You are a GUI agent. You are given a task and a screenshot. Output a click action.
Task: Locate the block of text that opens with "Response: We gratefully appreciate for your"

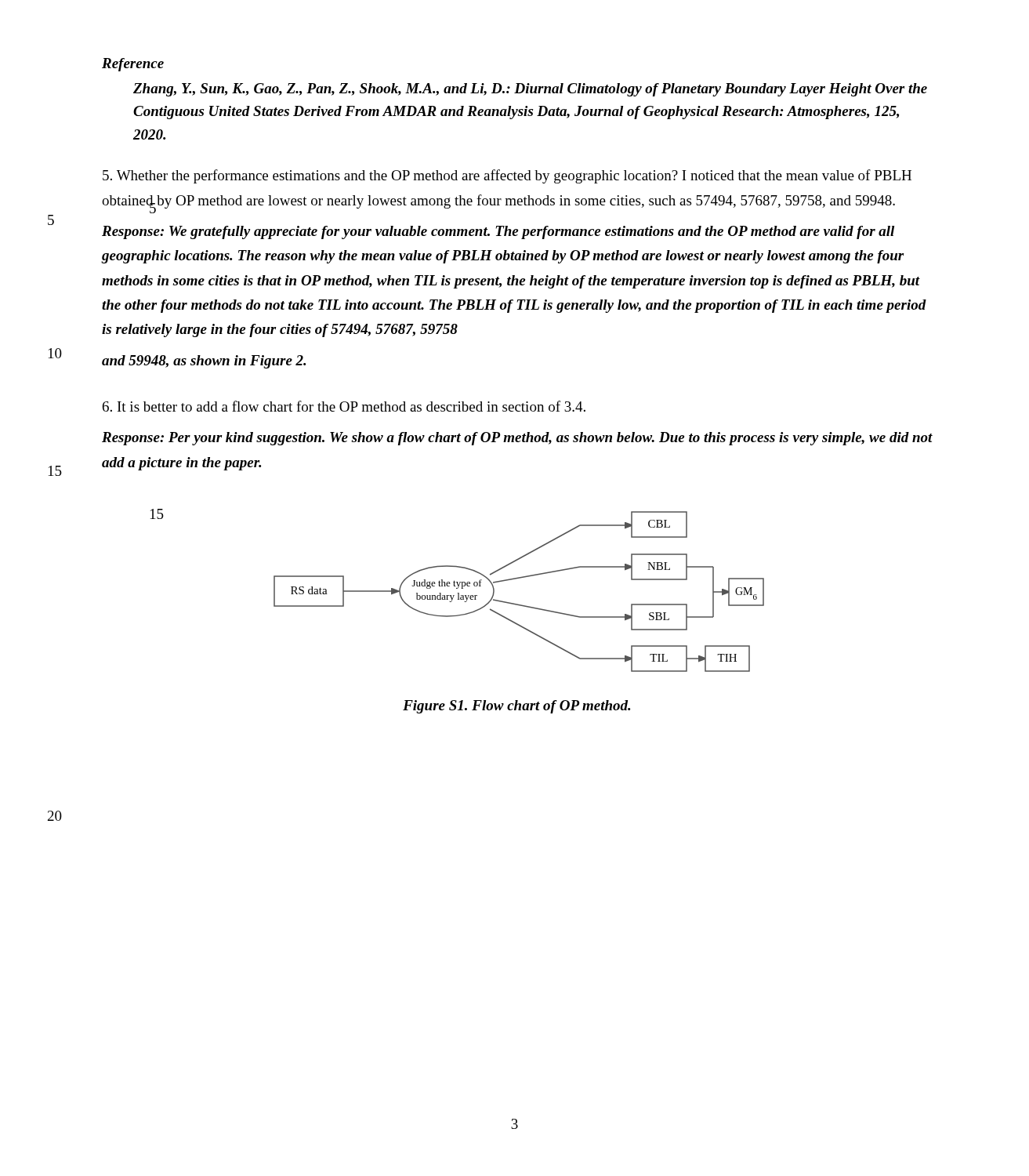tap(514, 280)
